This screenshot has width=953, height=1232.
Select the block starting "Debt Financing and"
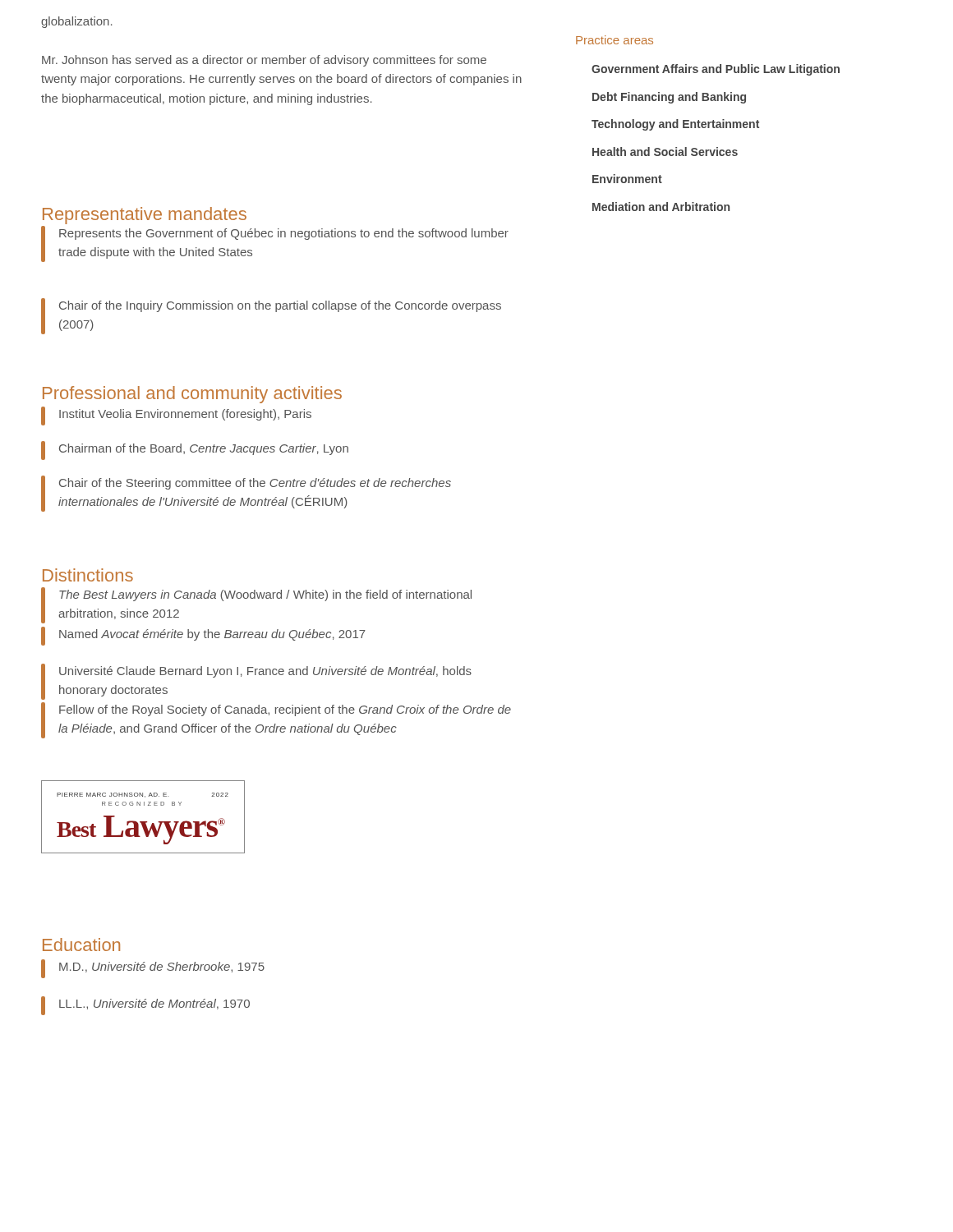coord(669,97)
